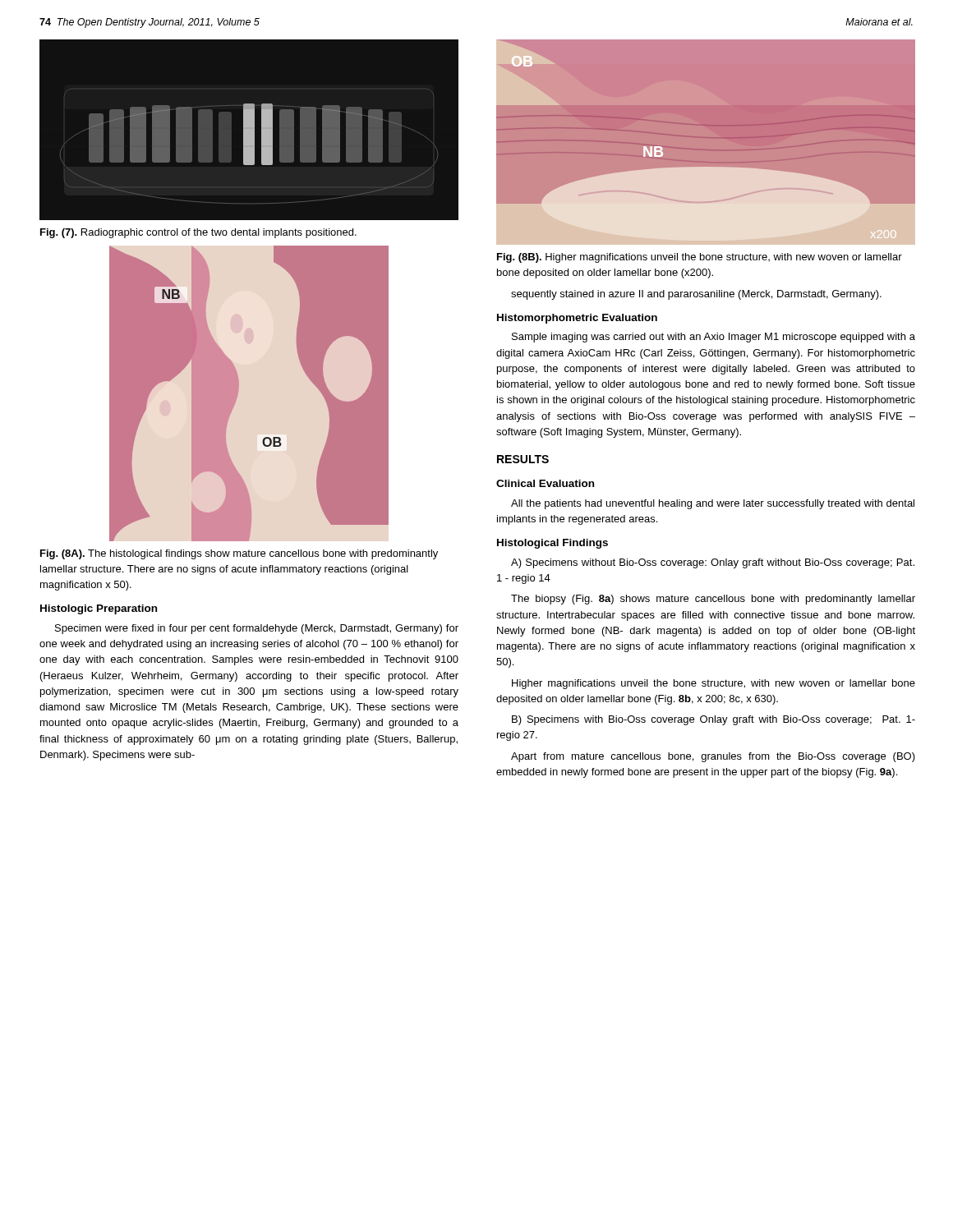Find the section header containing "Histological Findings"
953x1232 pixels.
click(x=552, y=543)
